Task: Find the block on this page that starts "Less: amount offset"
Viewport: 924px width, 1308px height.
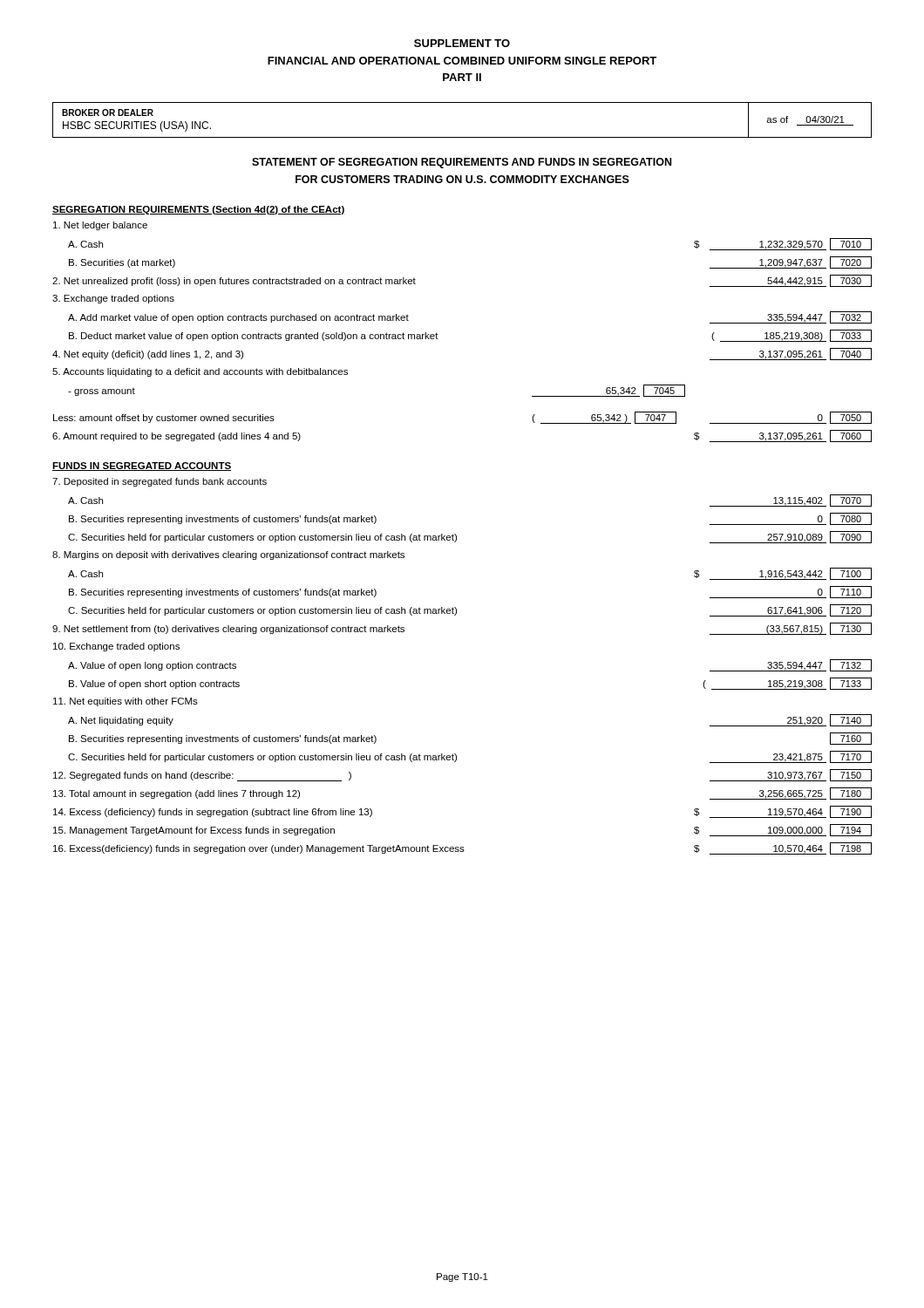Action: (x=163, y=417)
